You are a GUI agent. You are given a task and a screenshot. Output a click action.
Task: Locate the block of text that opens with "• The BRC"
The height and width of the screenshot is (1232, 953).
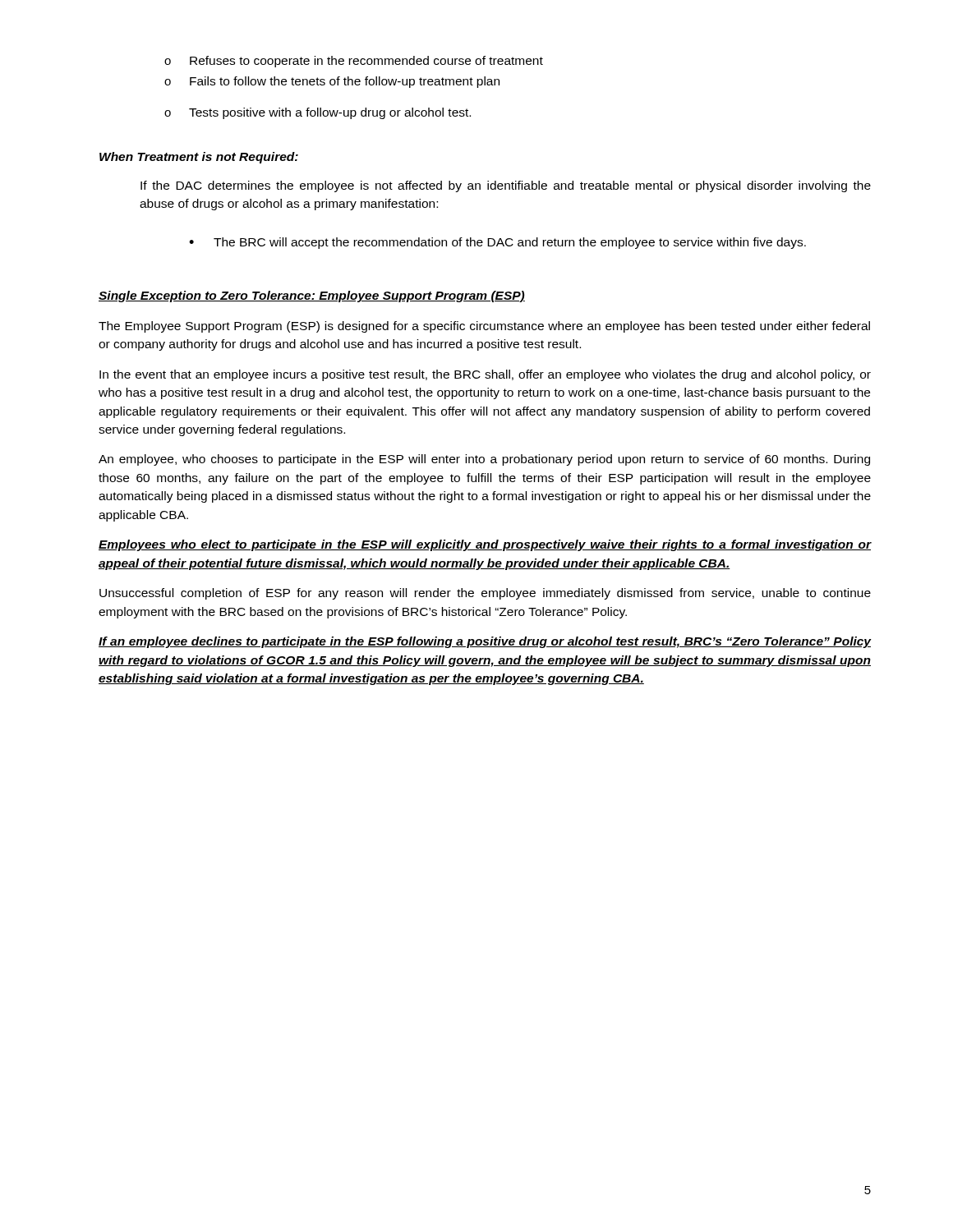[530, 243]
